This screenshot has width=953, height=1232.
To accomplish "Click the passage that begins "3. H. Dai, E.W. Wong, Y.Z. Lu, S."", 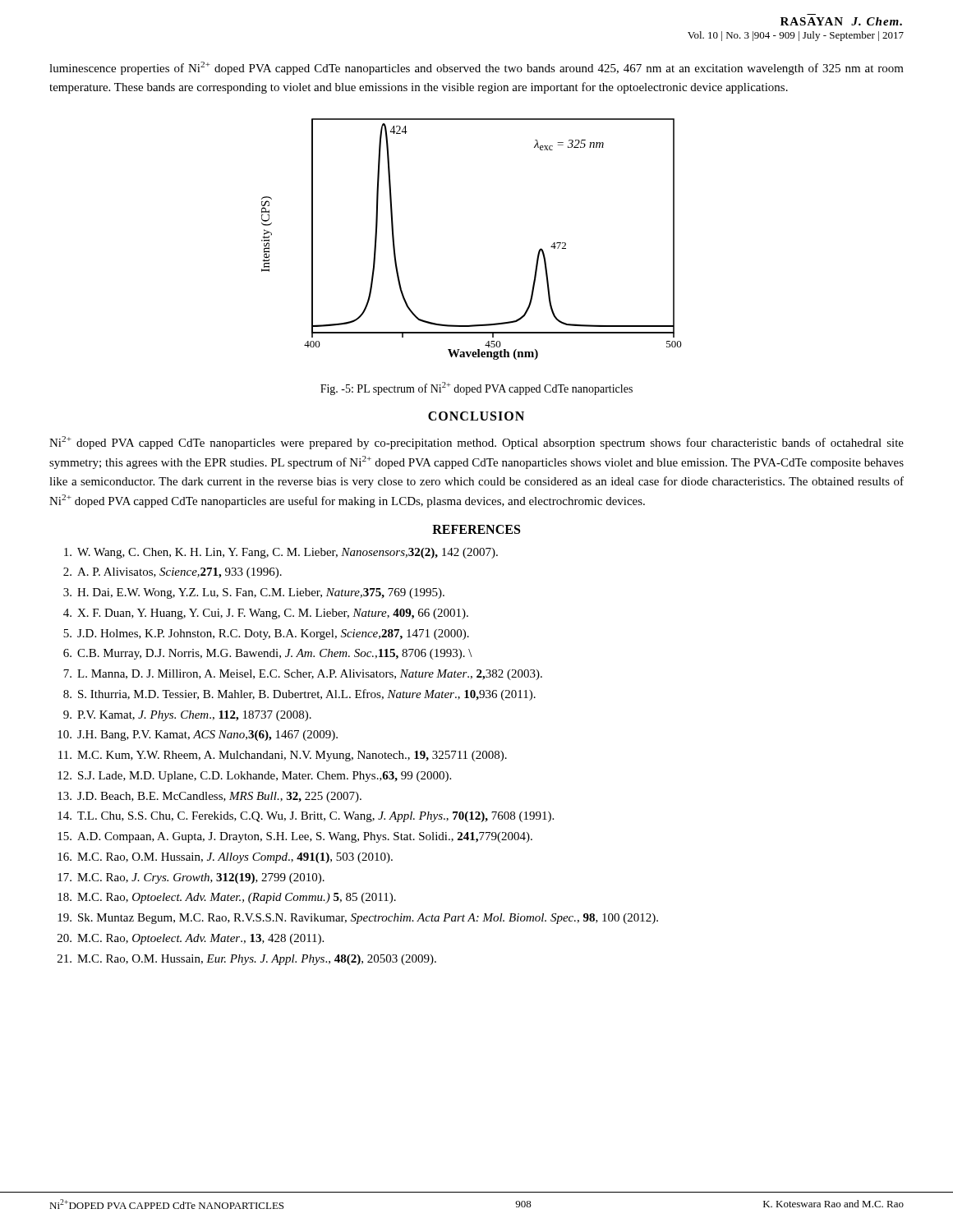I will (254, 593).
